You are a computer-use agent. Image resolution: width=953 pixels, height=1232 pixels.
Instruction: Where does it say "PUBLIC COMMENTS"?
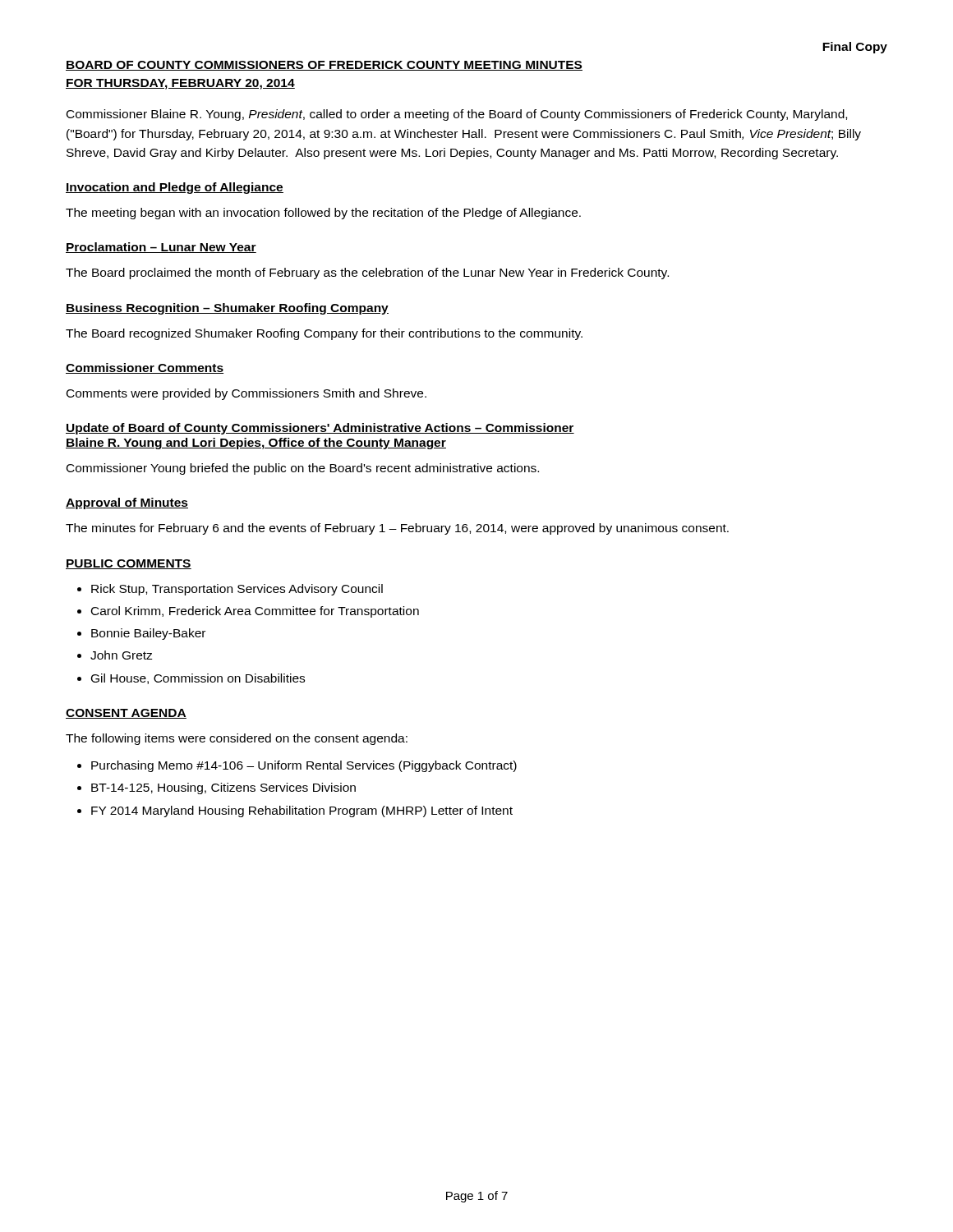click(128, 563)
